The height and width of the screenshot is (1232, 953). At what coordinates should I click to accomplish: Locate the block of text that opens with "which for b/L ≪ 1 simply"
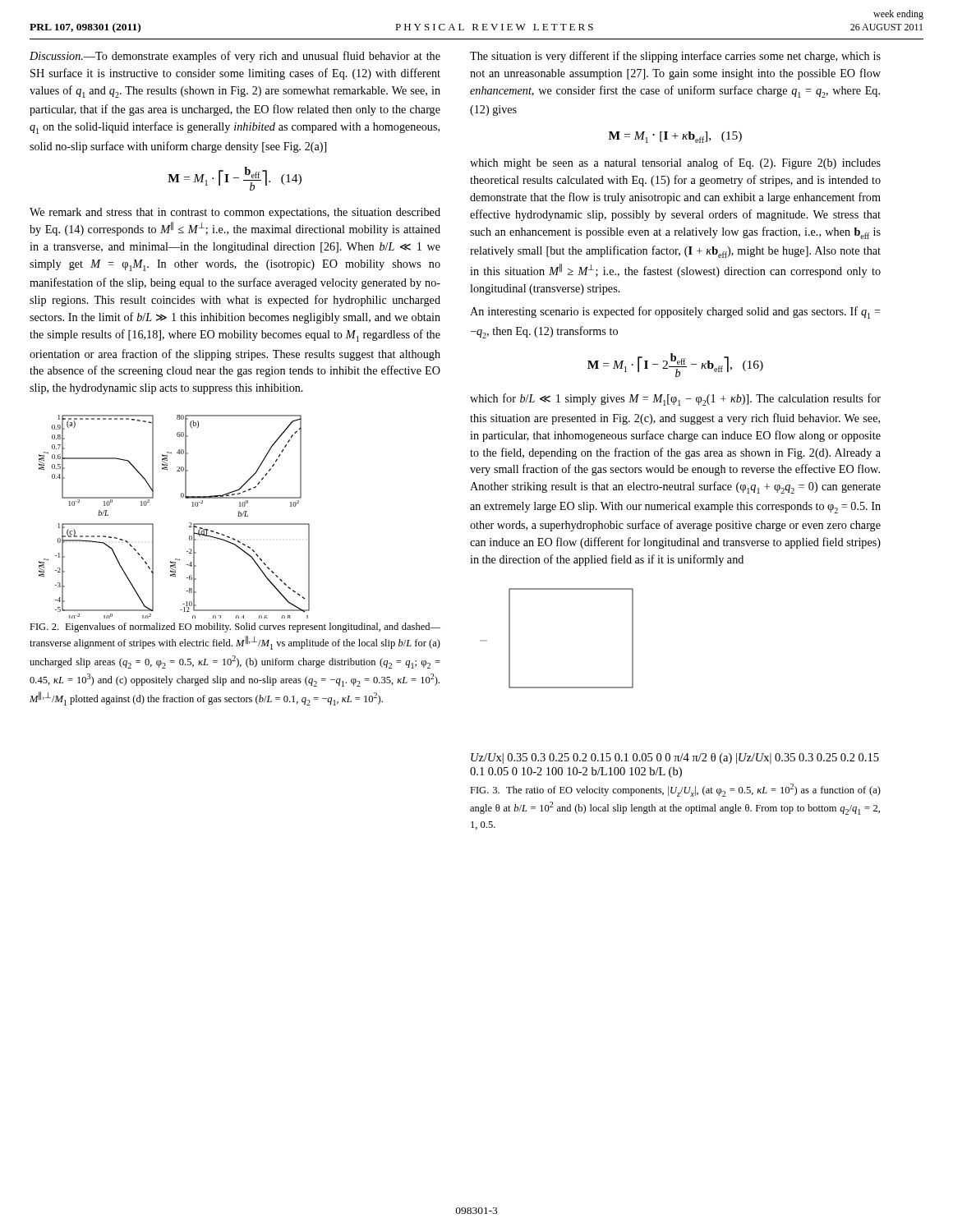[675, 479]
